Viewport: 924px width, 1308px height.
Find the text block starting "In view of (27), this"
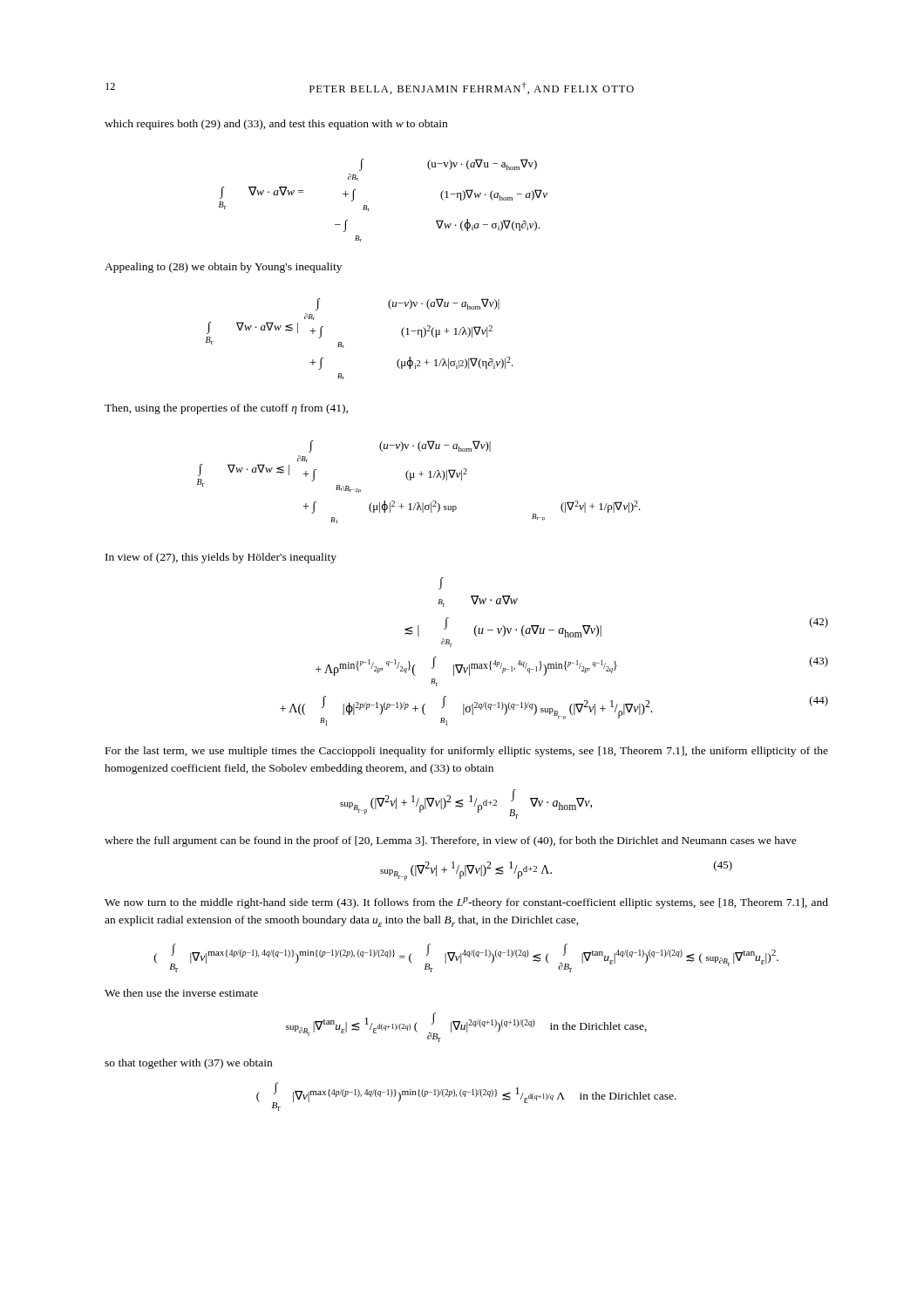[221, 556]
